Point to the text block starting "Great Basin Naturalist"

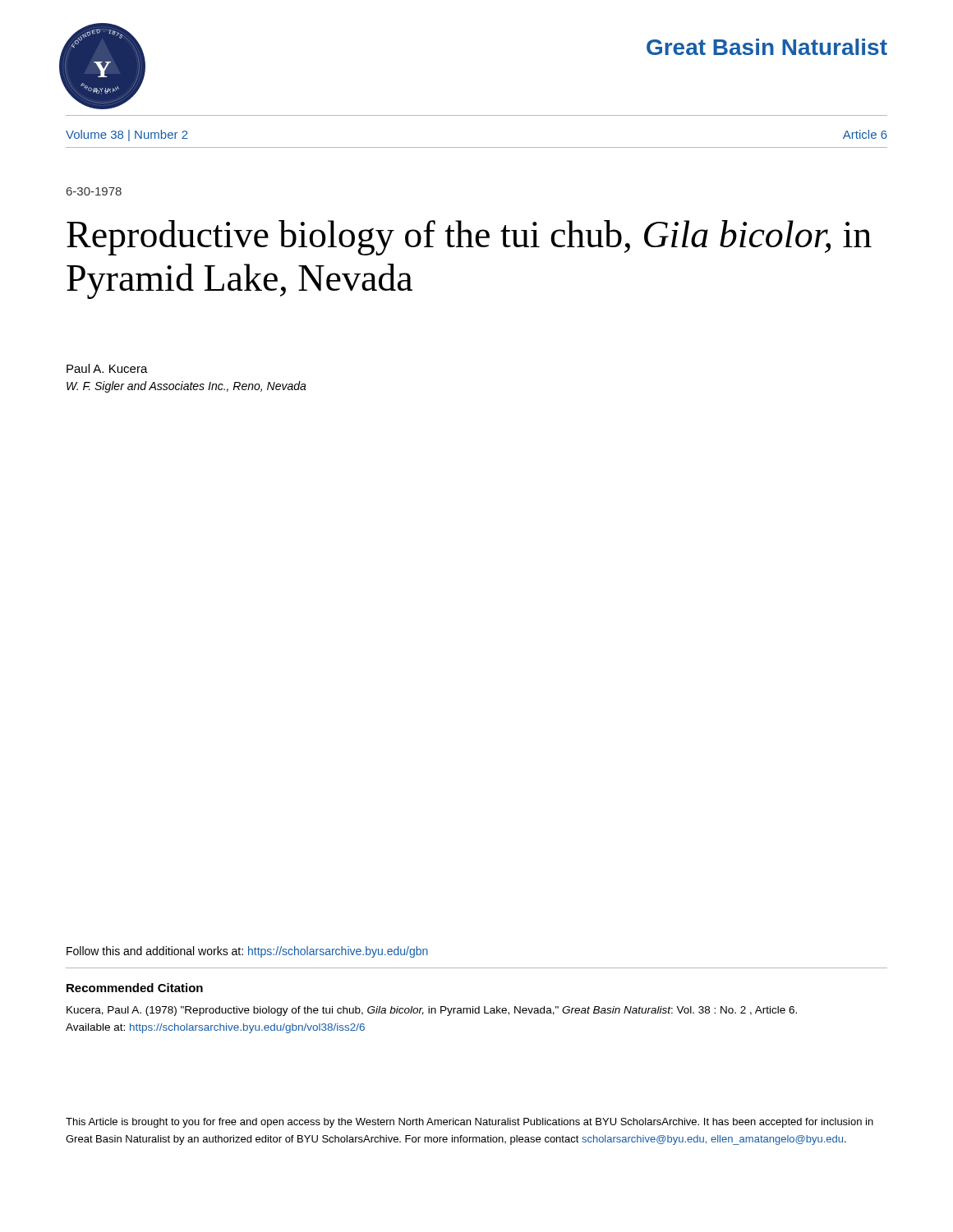(x=766, y=47)
